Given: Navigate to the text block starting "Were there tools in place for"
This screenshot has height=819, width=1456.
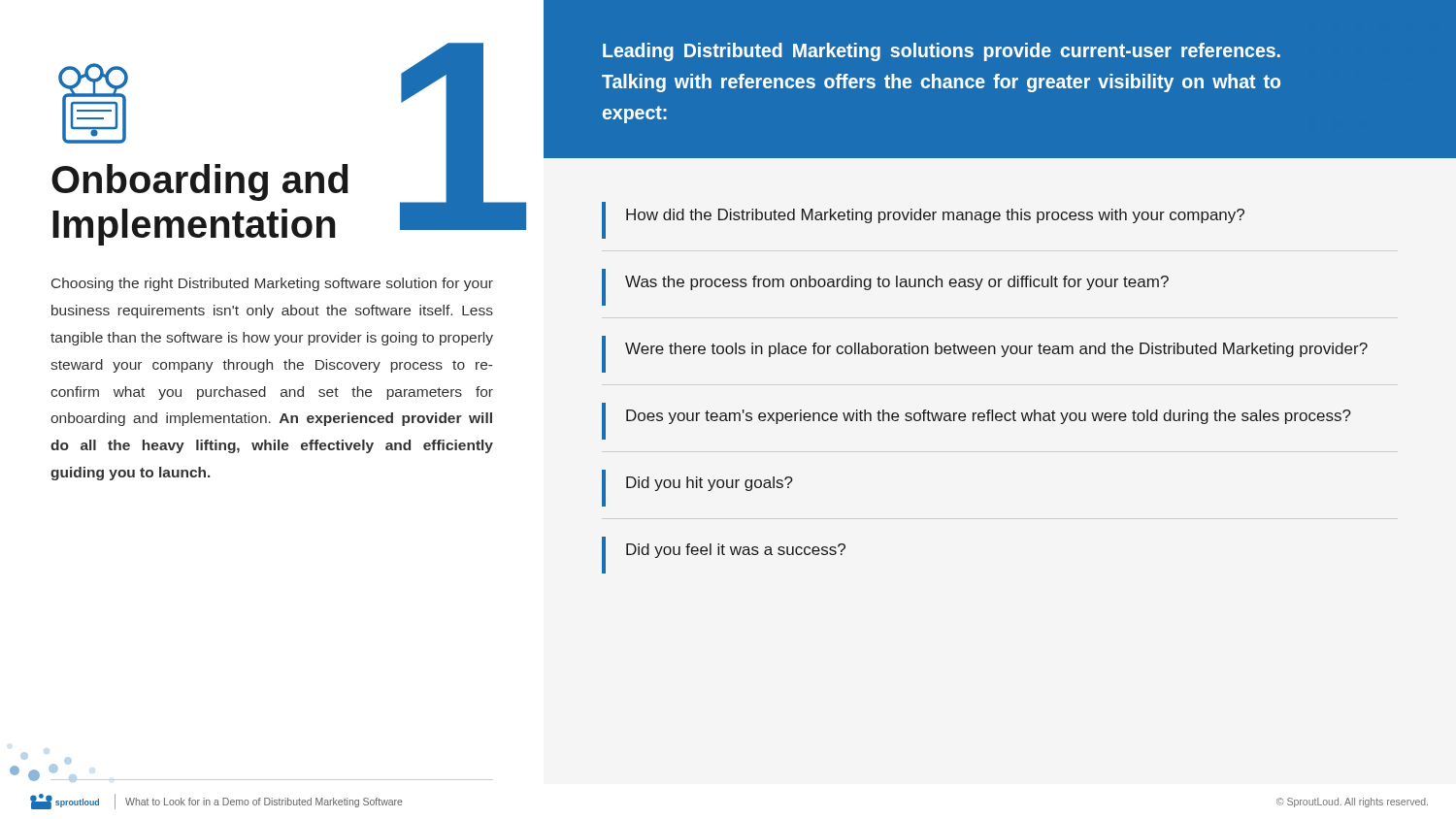Looking at the screenshot, I should click(x=985, y=354).
